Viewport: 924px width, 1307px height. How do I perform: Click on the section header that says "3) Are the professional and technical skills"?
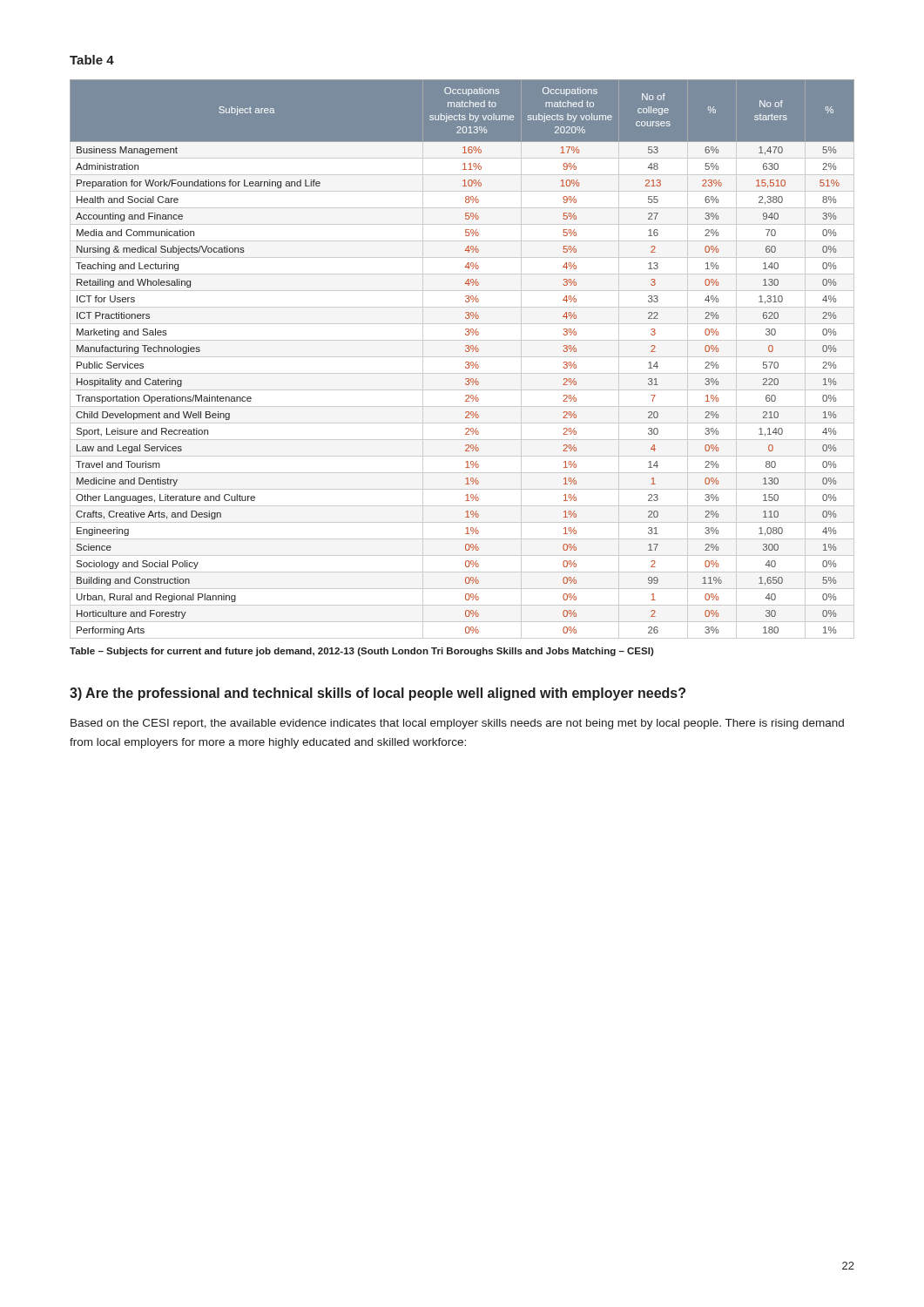point(462,694)
